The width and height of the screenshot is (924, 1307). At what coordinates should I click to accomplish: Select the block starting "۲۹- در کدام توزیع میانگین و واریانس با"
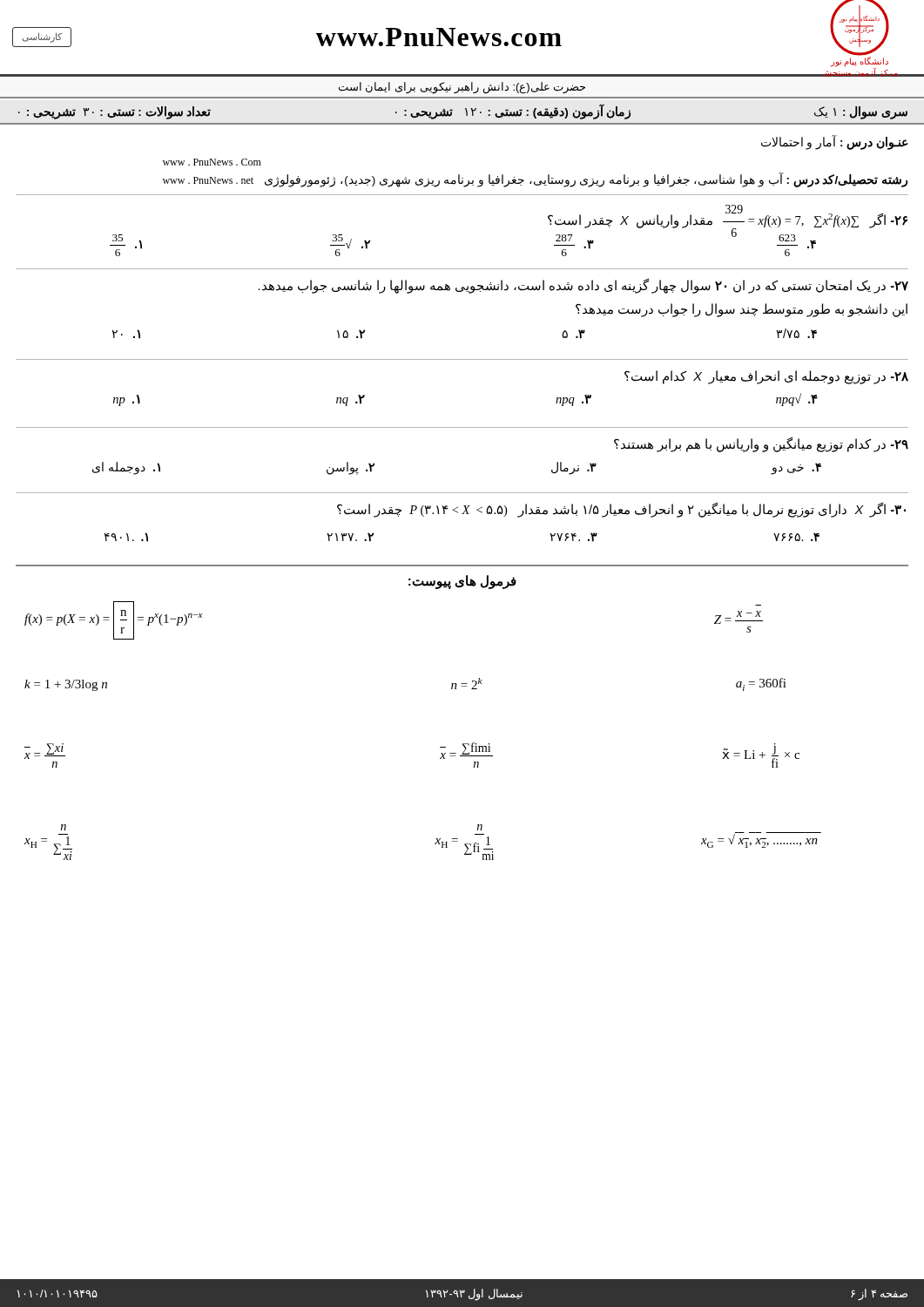click(761, 444)
